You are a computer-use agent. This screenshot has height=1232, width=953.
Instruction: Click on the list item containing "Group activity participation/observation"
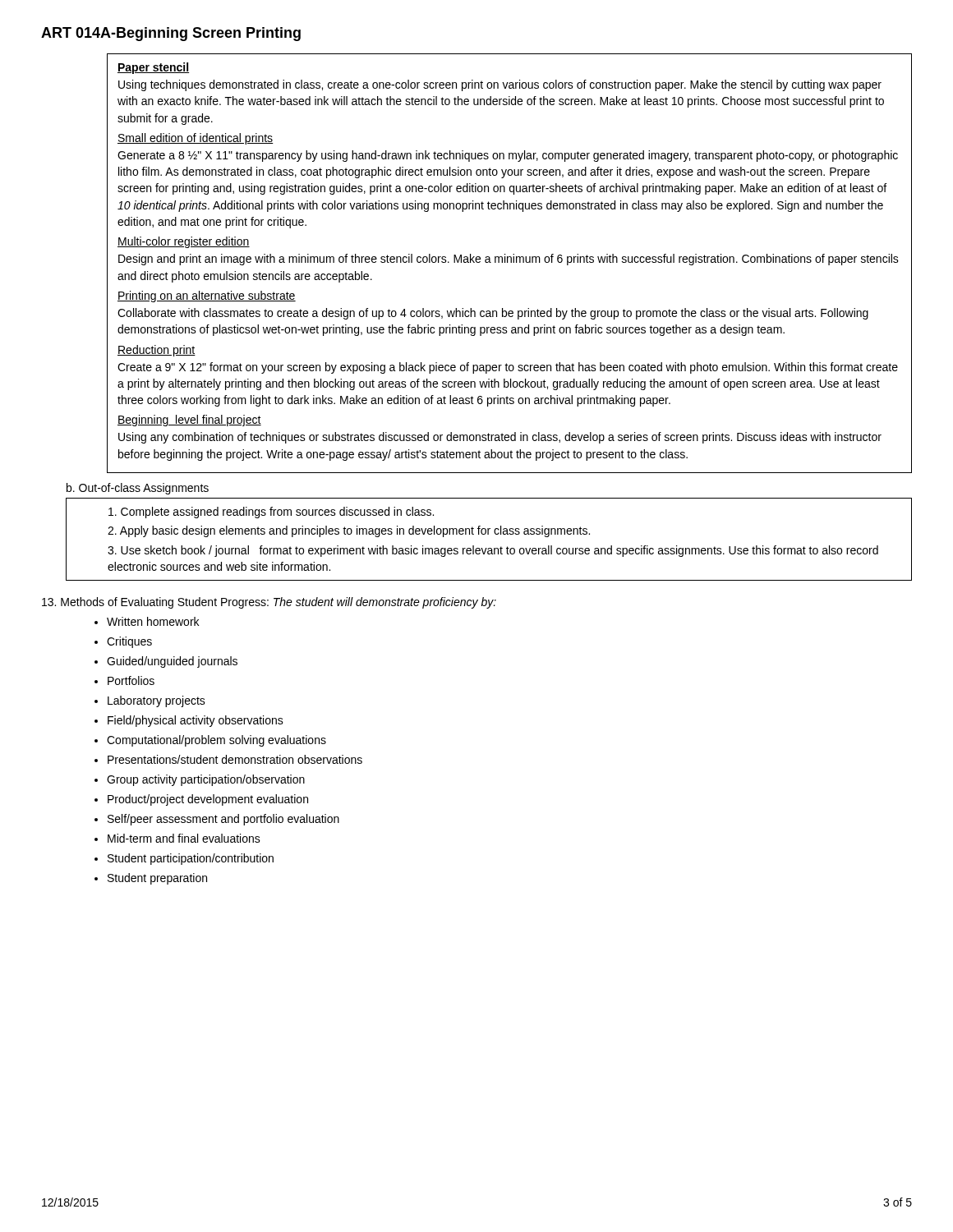(x=206, y=780)
